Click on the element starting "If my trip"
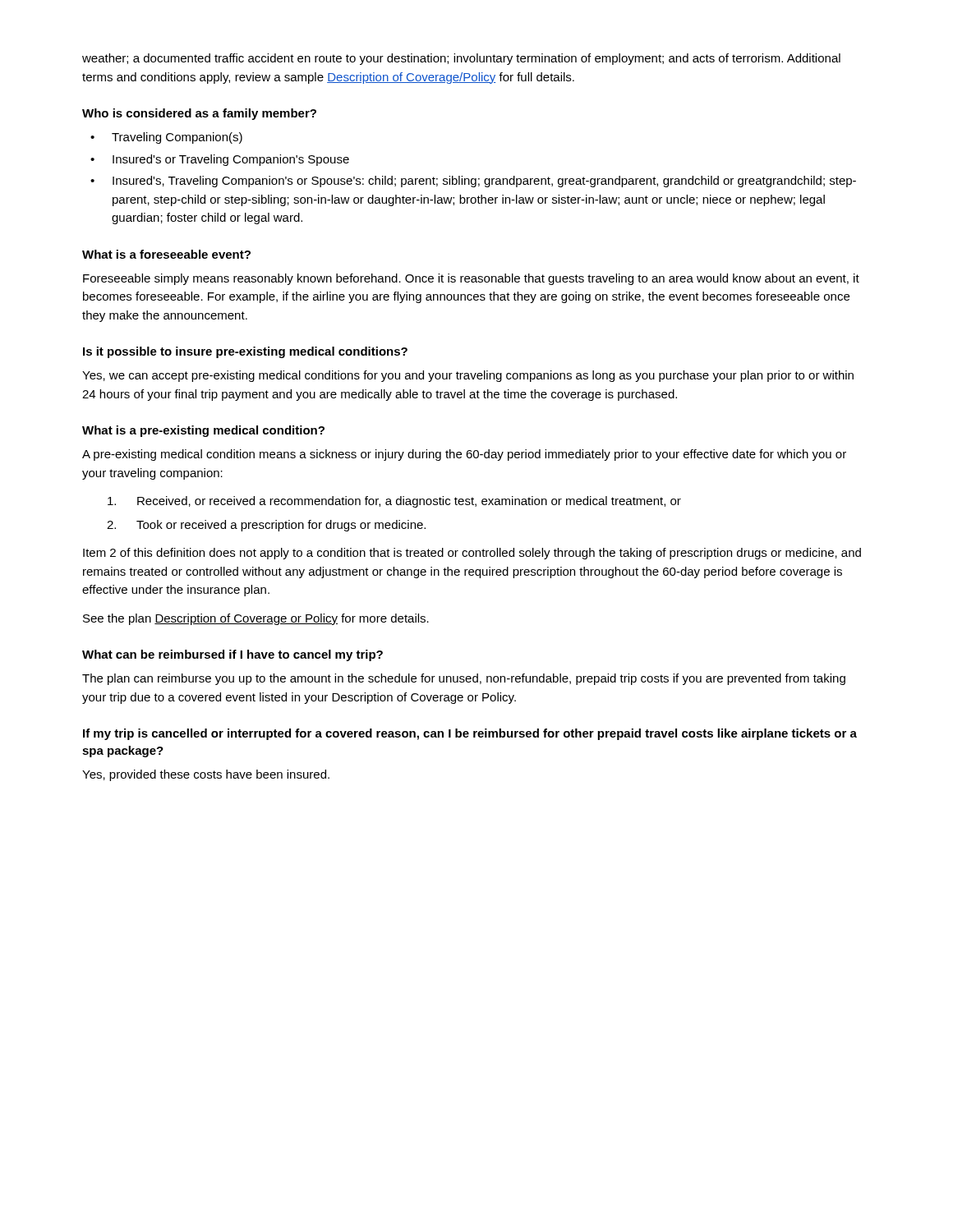The image size is (953, 1232). pos(469,742)
